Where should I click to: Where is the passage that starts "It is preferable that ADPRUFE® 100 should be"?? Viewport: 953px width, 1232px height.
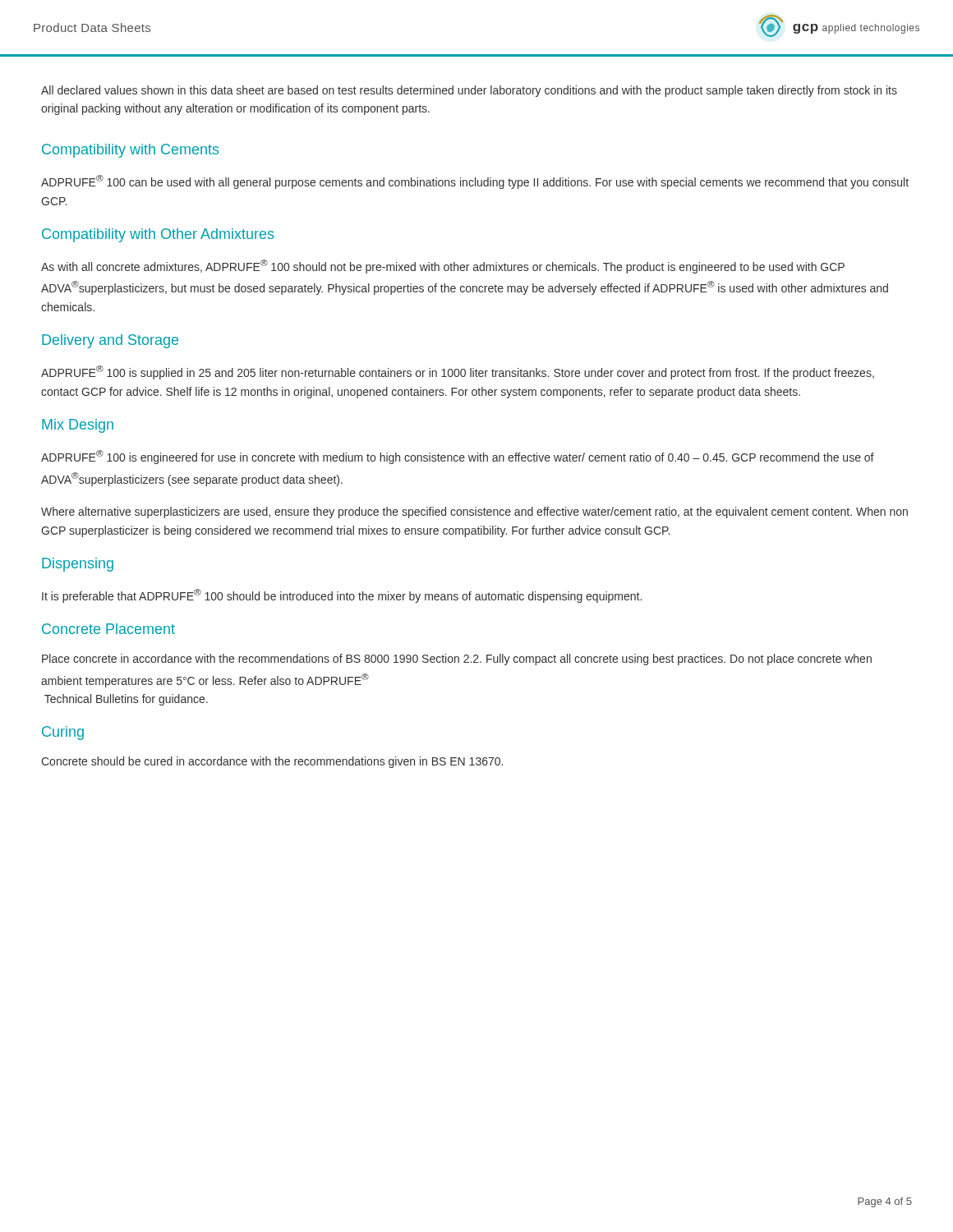(342, 594)
